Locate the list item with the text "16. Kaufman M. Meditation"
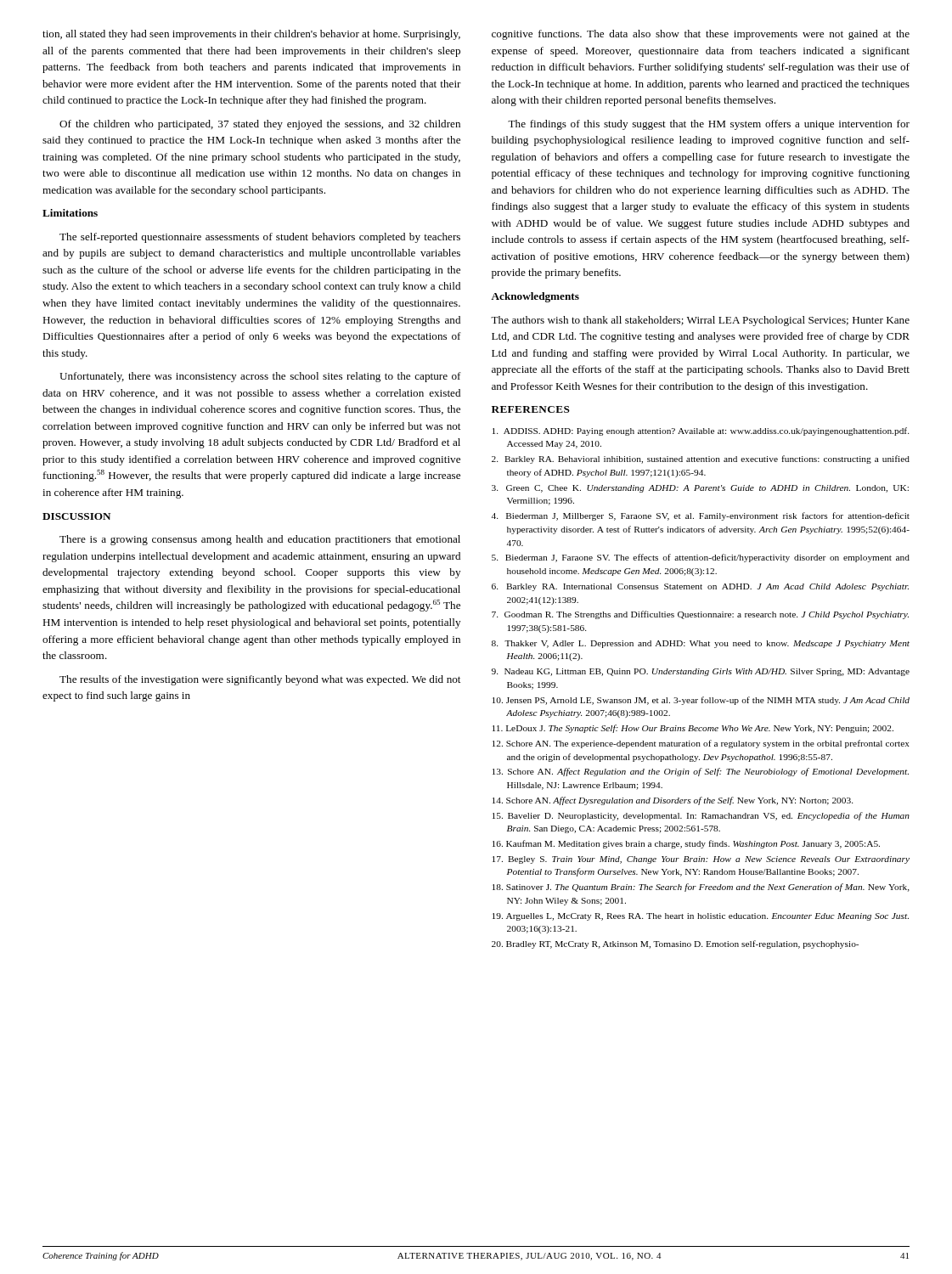 coord(700,844)
